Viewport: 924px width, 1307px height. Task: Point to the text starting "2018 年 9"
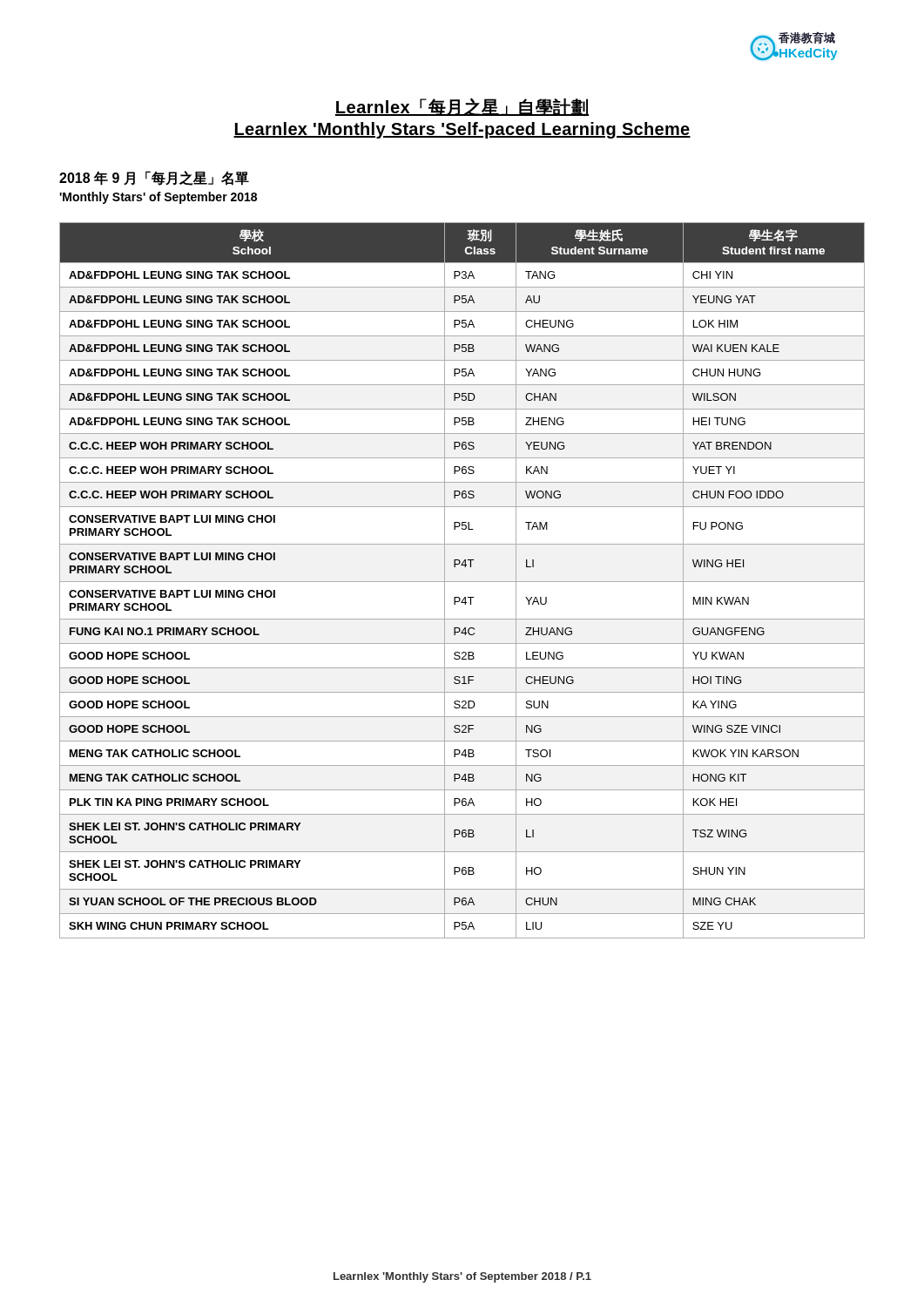(x=158, y=187)
